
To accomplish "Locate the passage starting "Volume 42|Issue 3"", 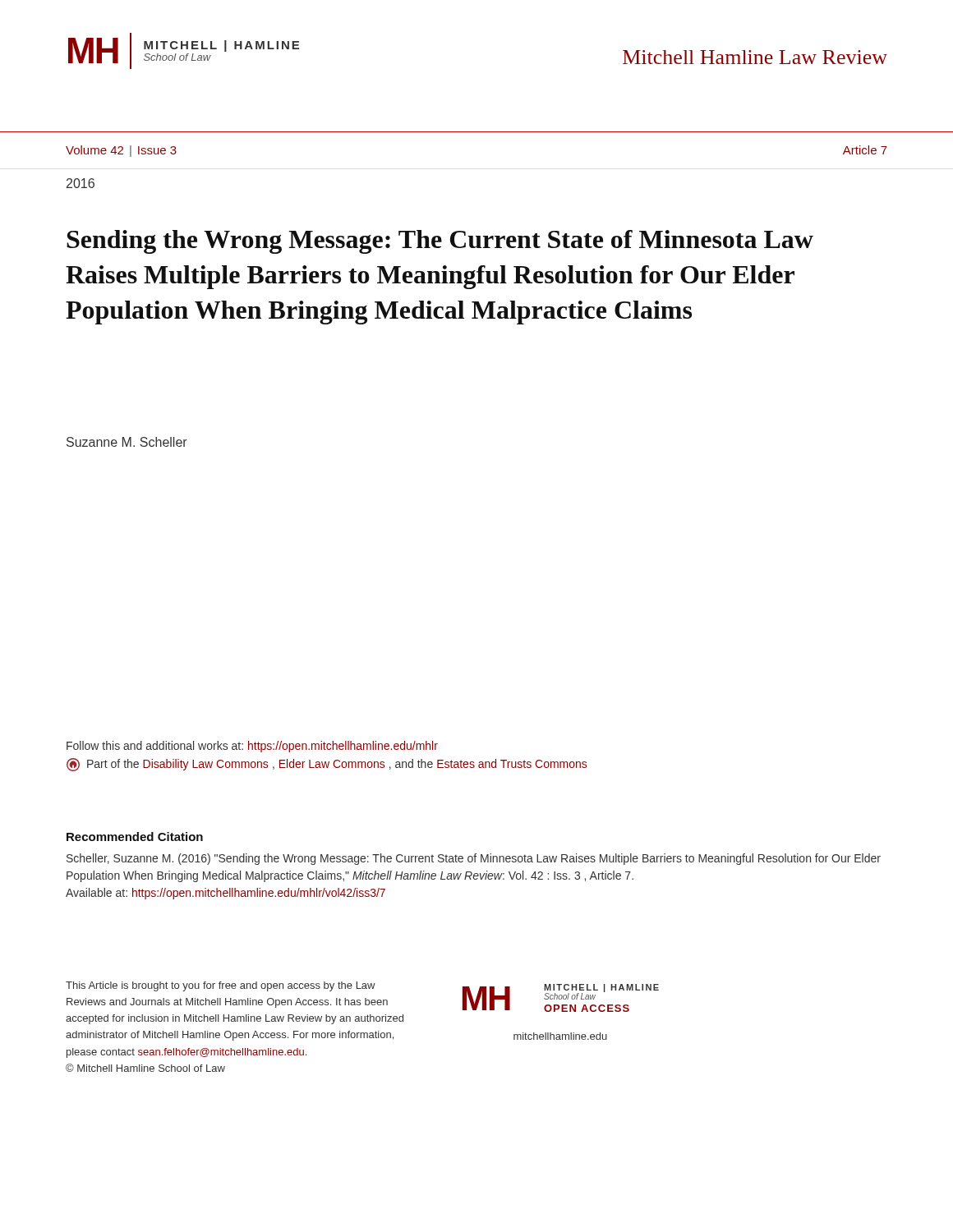I will coord(121,150).
